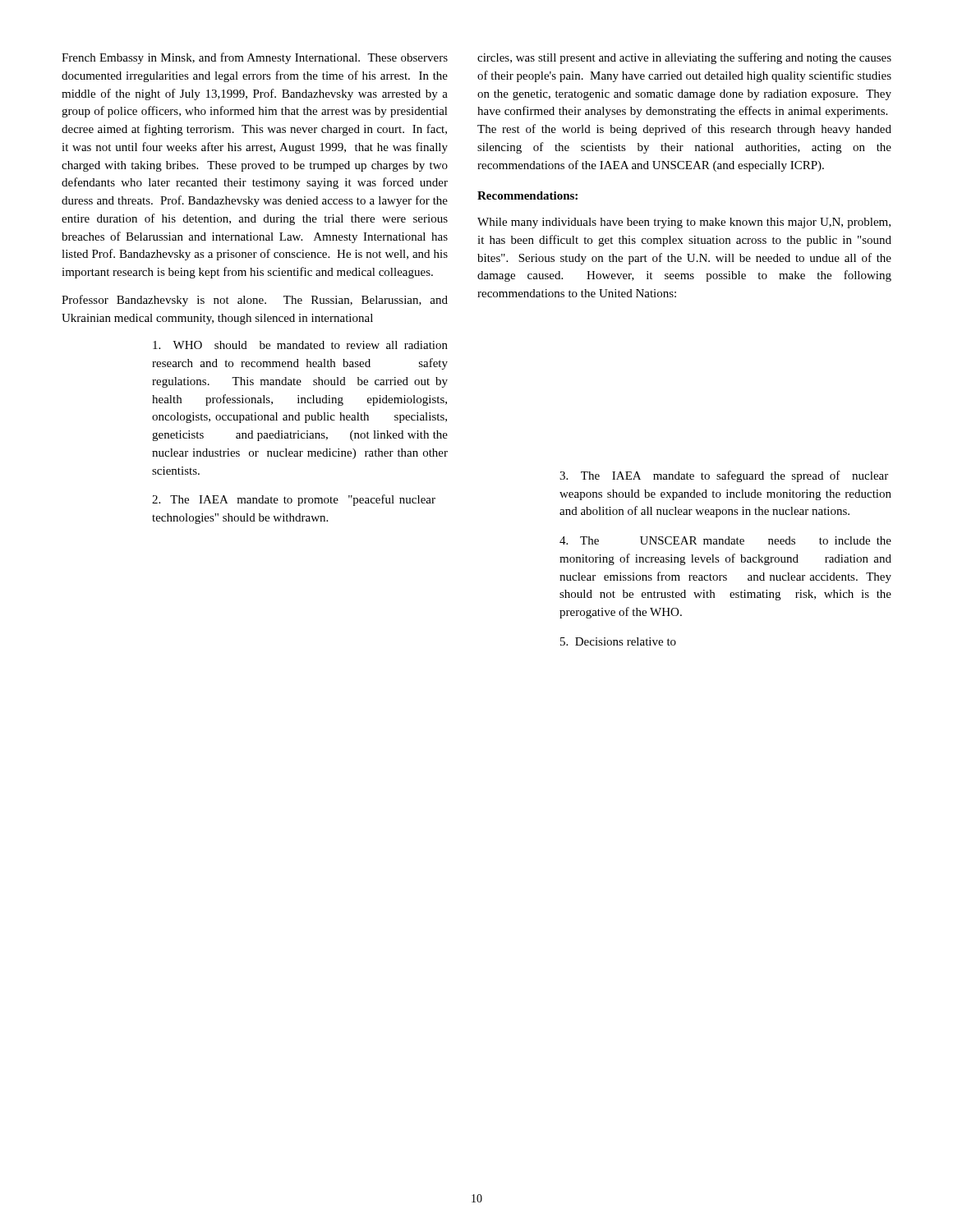This screenshot has width=953, height=1232.
Task: Navigate to the block starting "2. The IAEA mandate to promote"
Action: (x=300, y=509)
